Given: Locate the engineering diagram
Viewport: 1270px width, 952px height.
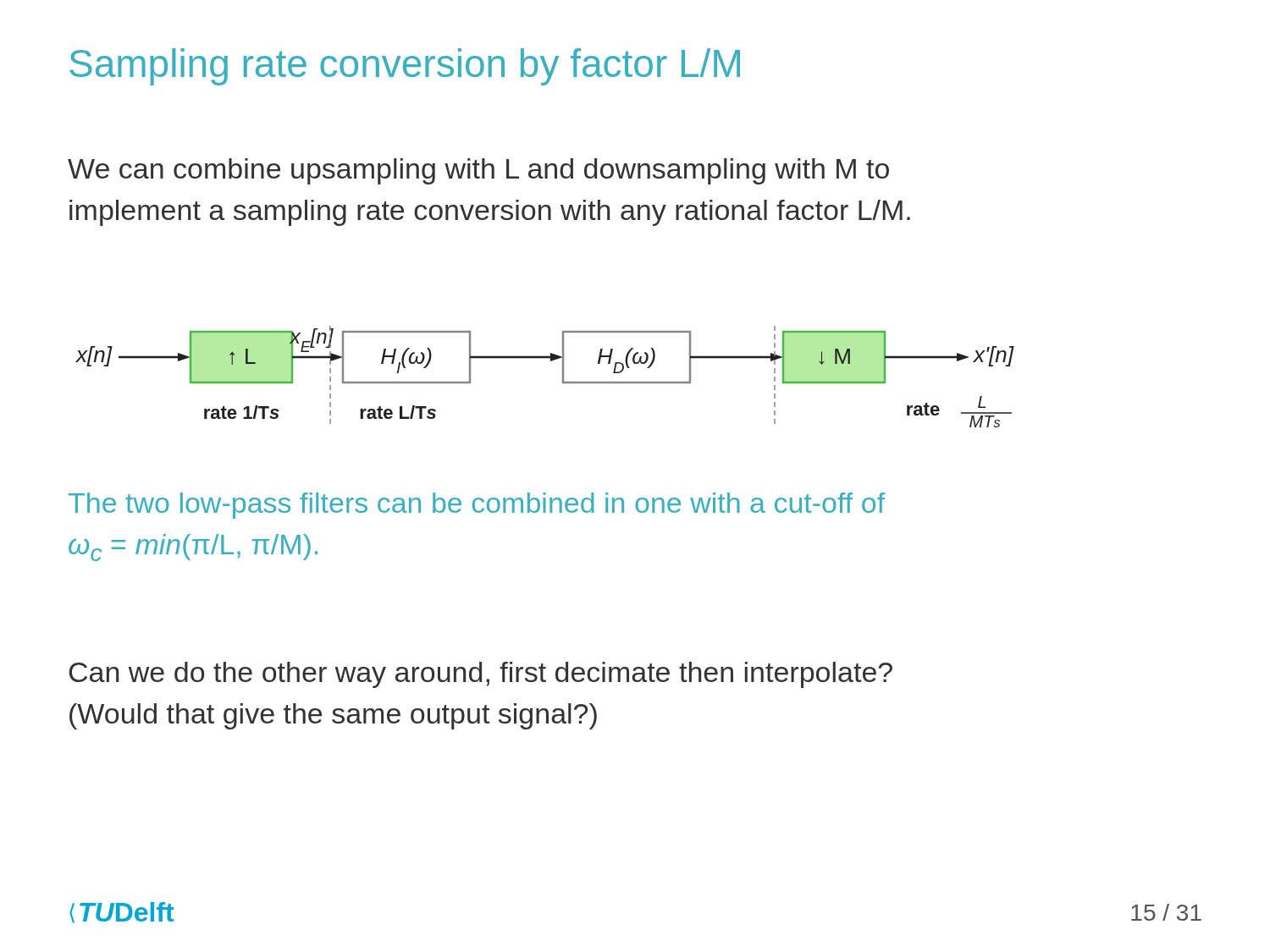Looking at the screenshot, I should pos(635,377).
